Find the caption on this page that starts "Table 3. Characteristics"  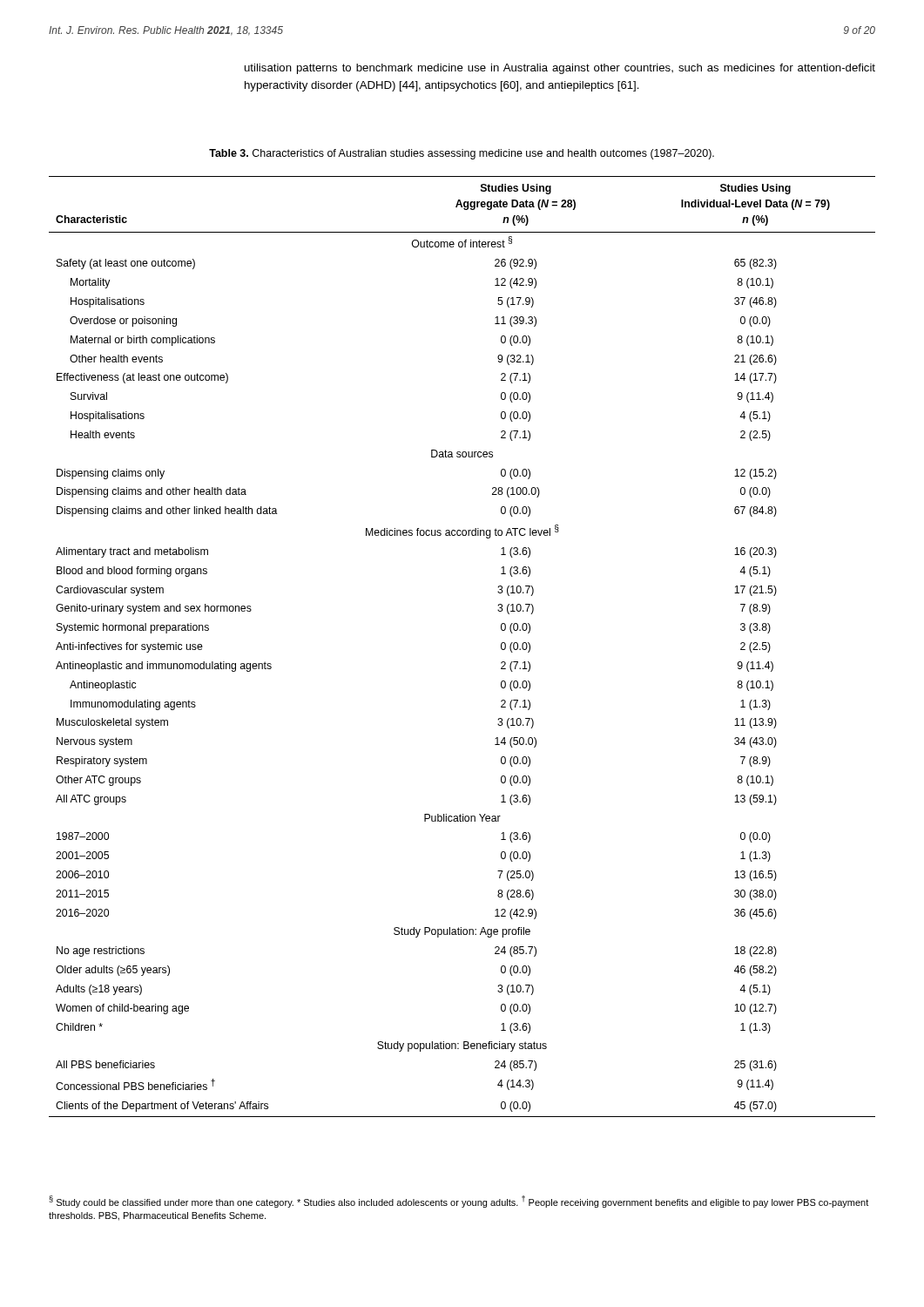click(462, 153)
